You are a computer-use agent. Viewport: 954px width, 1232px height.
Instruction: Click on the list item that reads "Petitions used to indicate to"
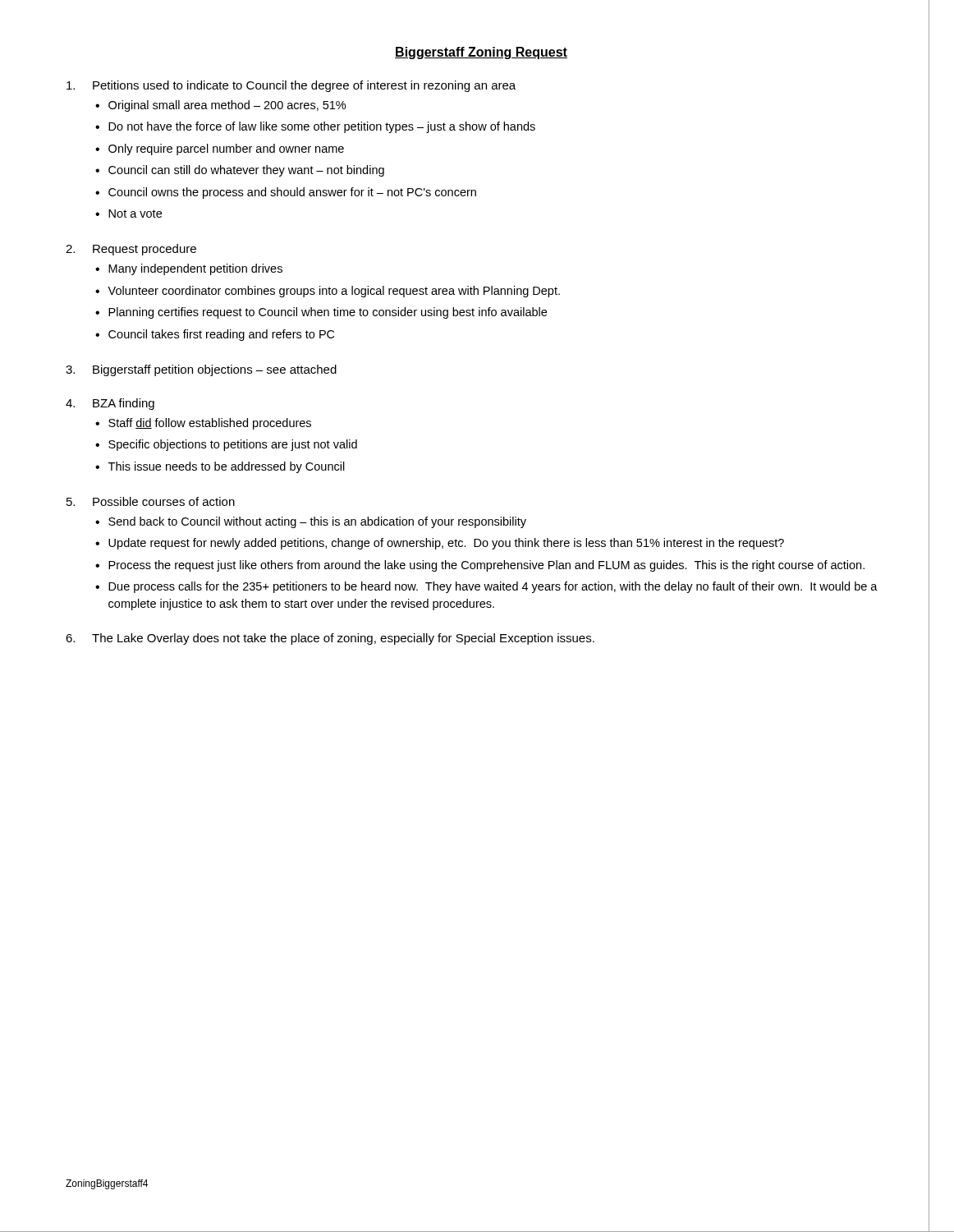(291, 86)
